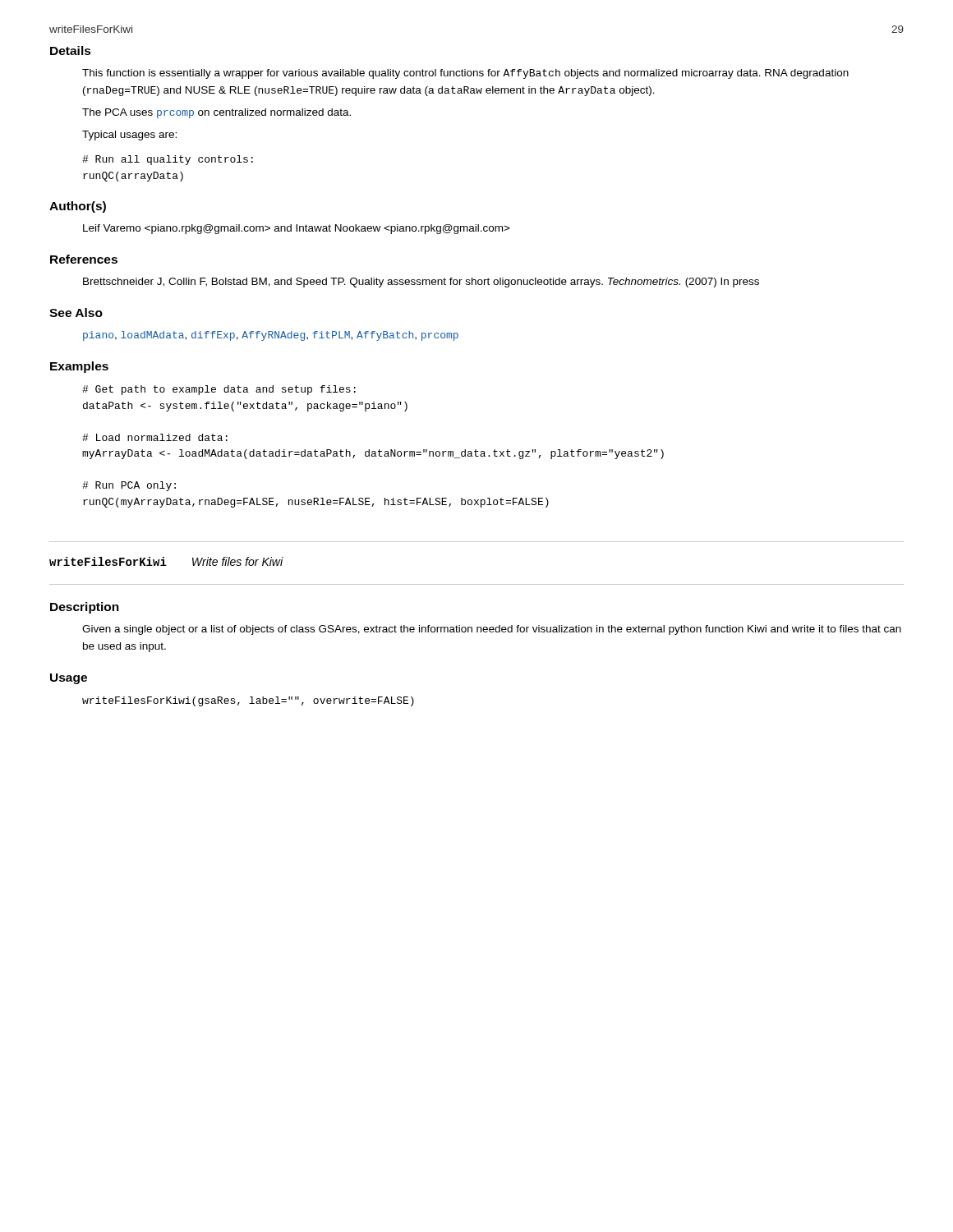
Task: Select the text block that says "Run all quality"
Action: (x=169, y=168)
